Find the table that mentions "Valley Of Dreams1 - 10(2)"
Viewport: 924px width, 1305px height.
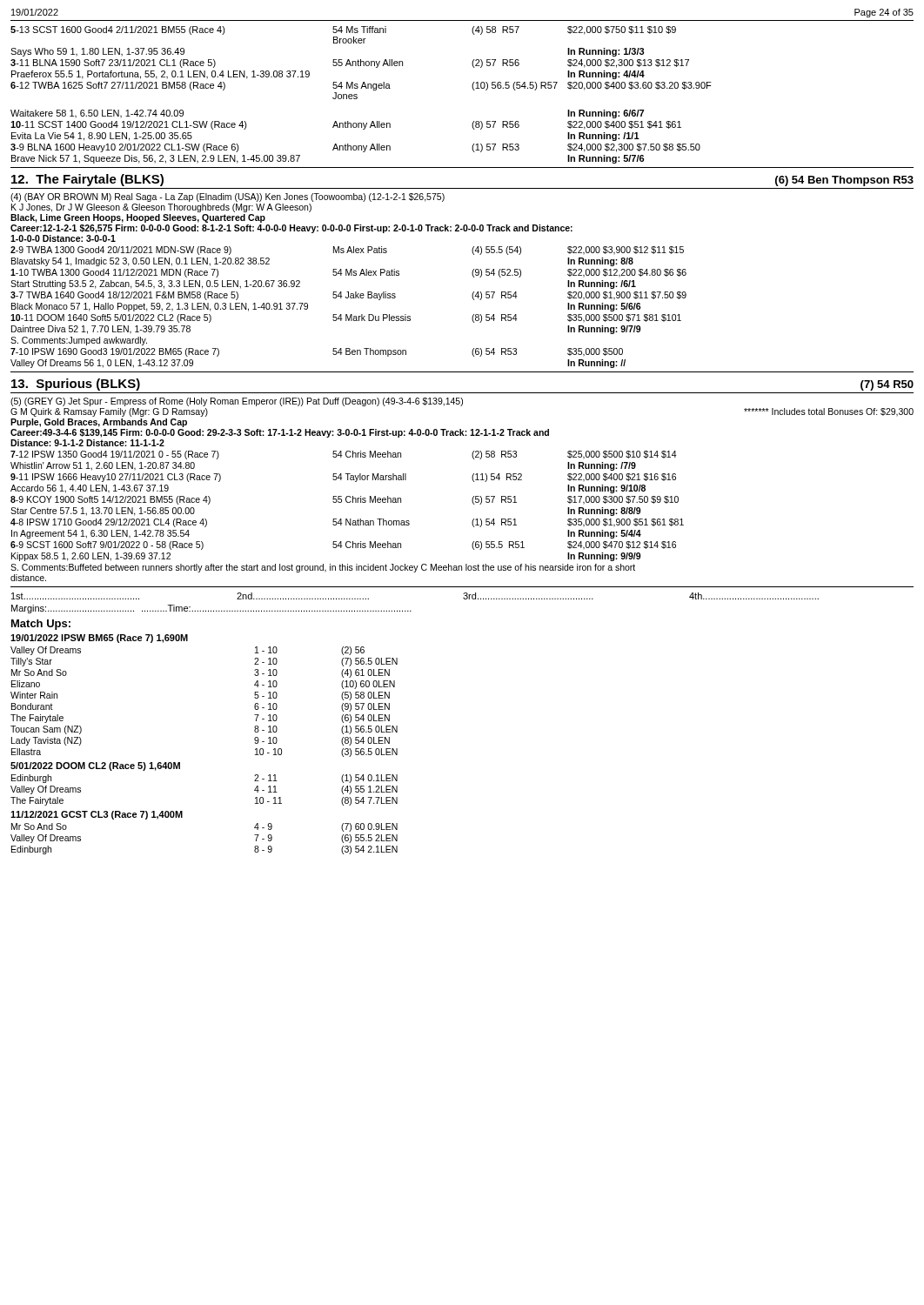click(462, 701)
